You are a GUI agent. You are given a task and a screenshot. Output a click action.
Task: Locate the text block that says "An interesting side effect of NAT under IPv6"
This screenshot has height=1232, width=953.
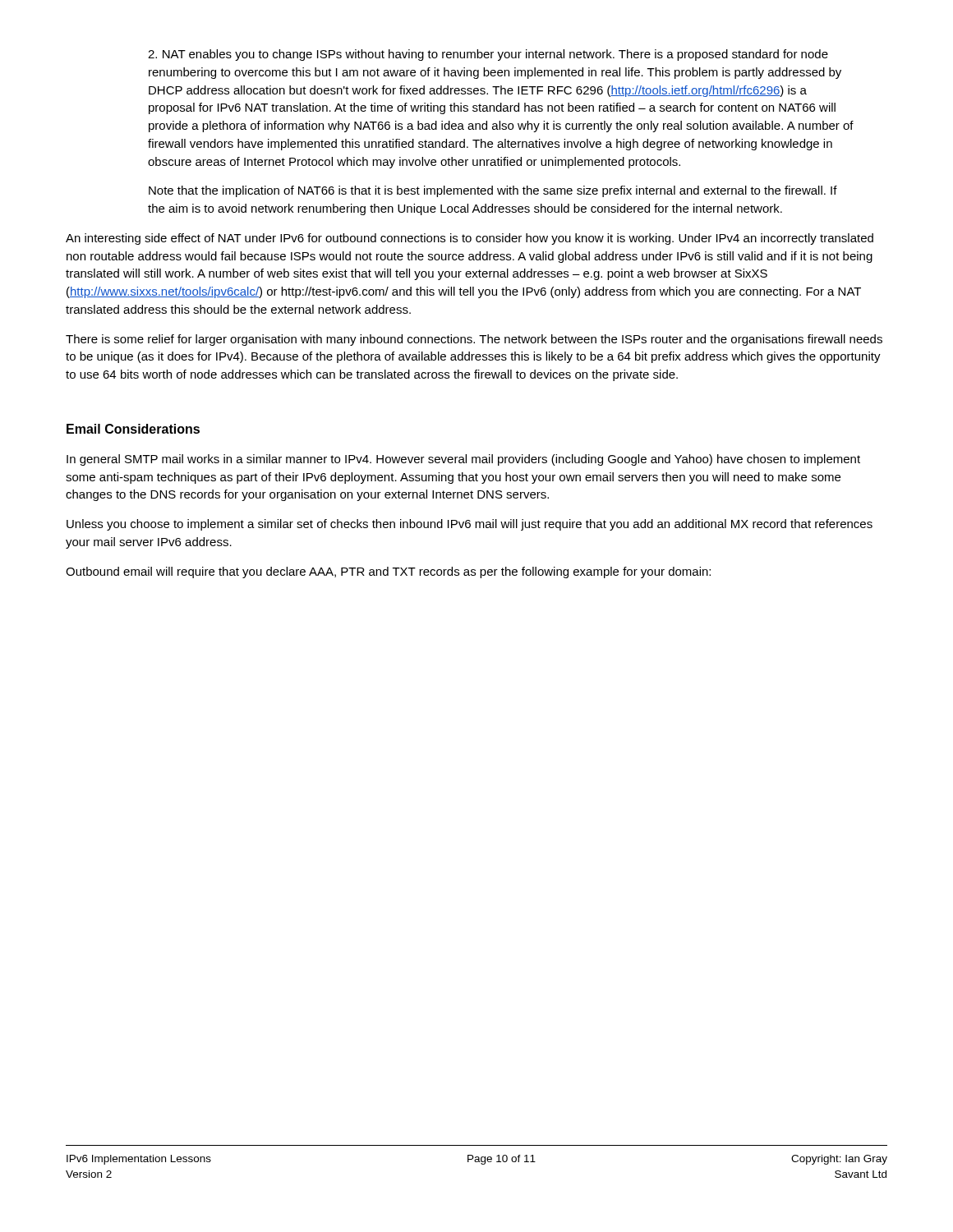pyautogui.click(x=476, y=274)
